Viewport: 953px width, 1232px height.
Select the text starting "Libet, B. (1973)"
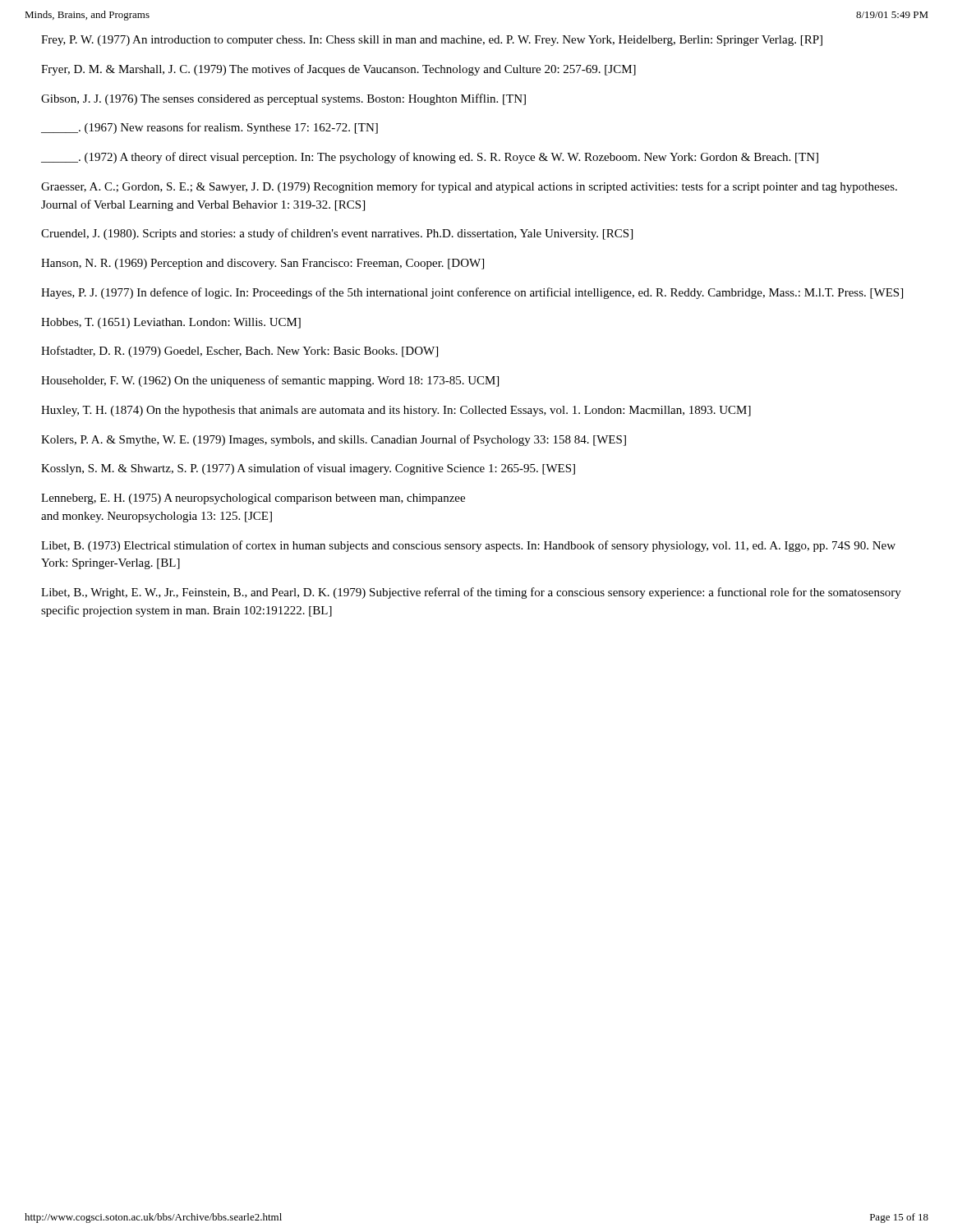click(x=468, y=554)
